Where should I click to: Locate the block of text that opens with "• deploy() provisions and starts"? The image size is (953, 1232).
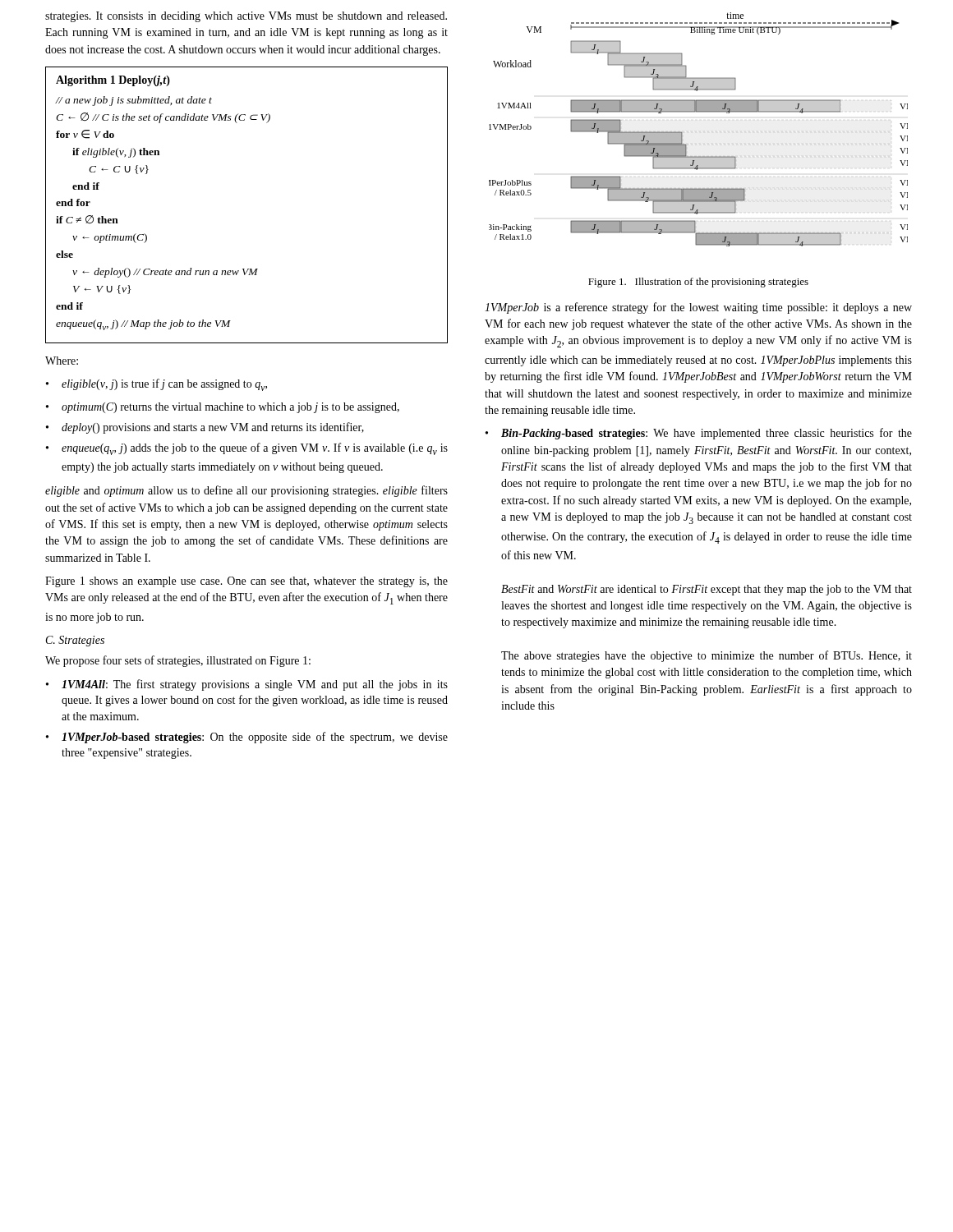(246, 428)
